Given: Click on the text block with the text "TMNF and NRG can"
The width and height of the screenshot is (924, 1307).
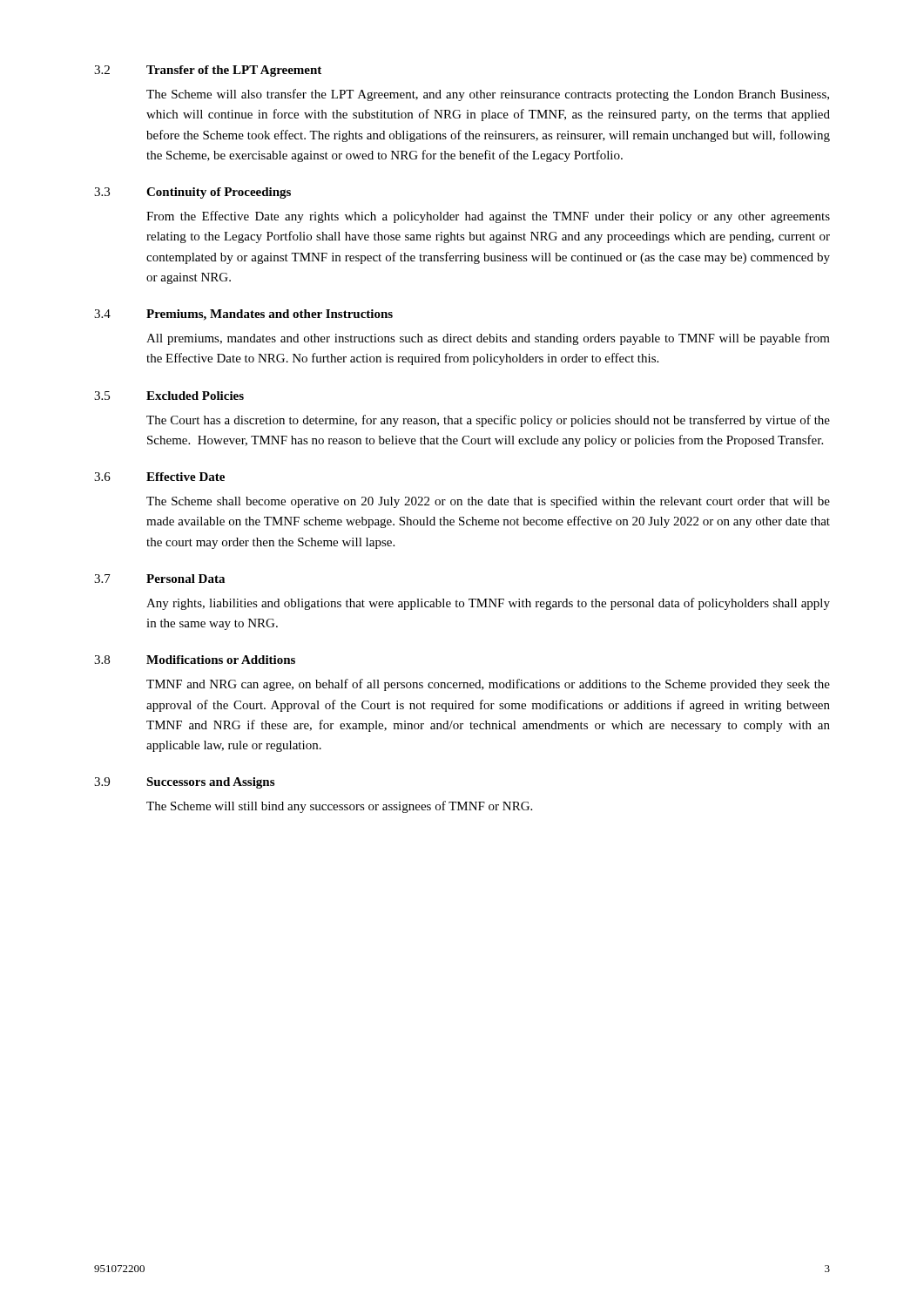Looking at the screenshot, I should (x=488, y=715).
